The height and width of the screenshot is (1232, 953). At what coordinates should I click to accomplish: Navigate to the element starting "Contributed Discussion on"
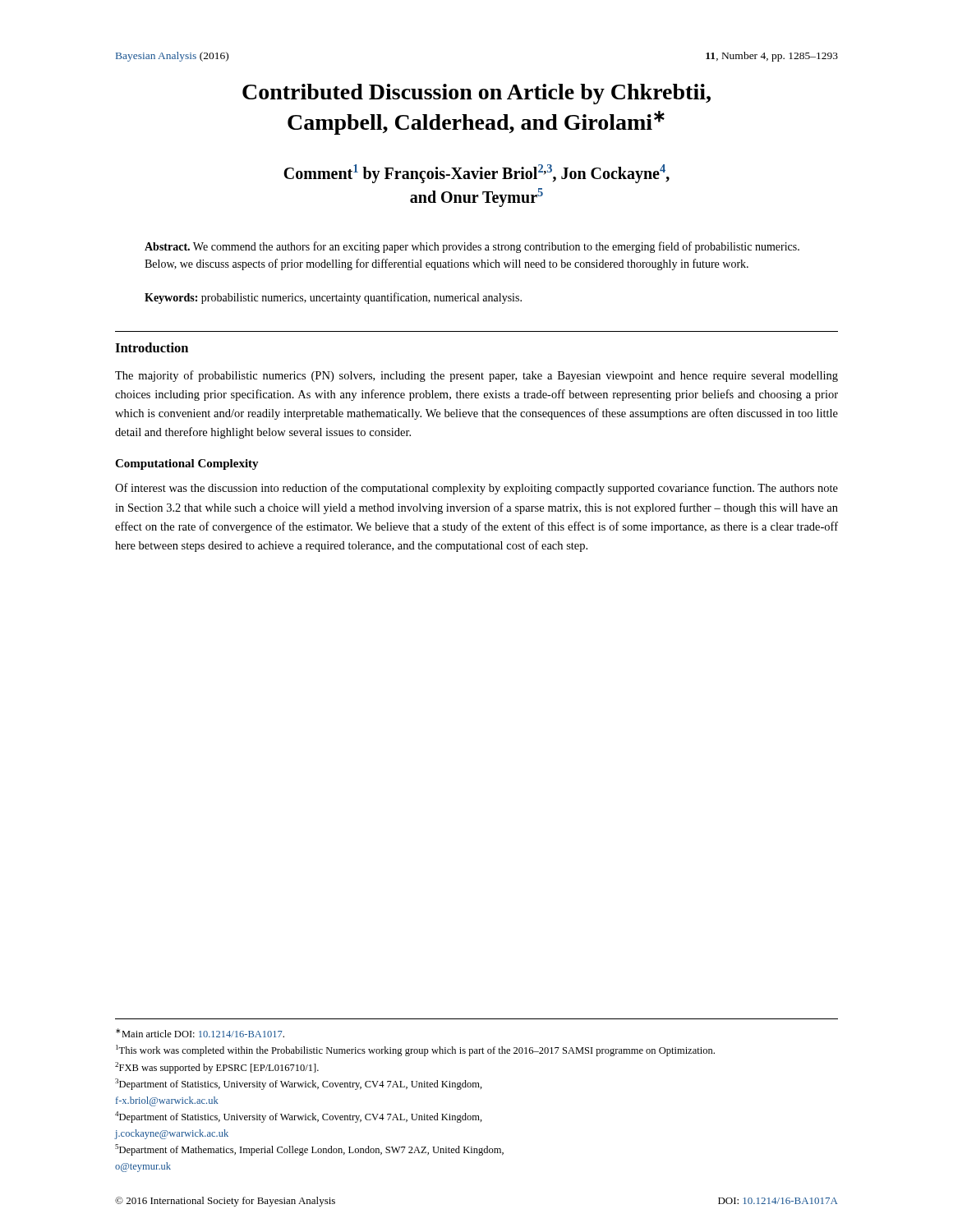(x=476, y=107)
